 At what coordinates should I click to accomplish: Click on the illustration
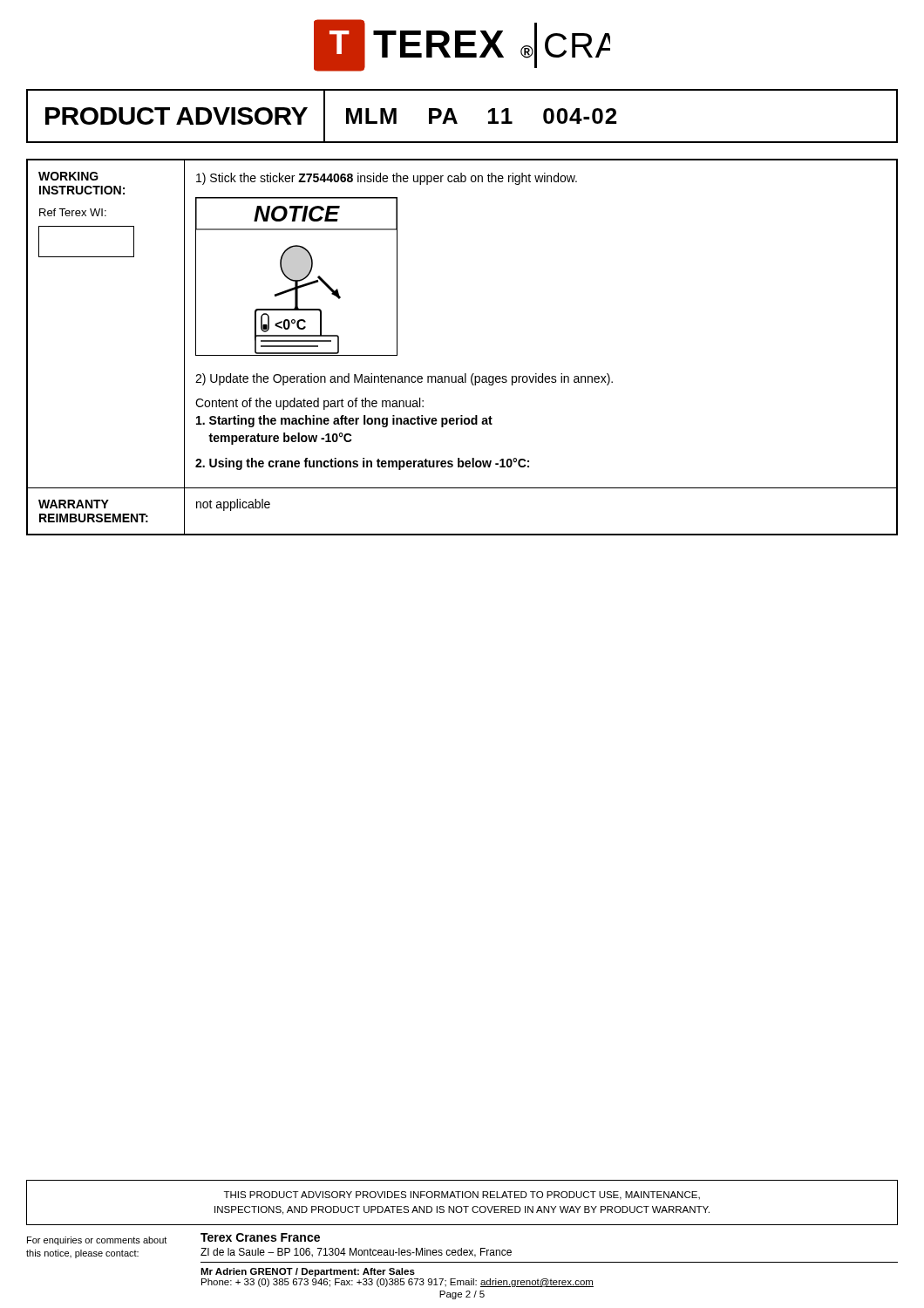pyautogui.click(x=296, y=277)
